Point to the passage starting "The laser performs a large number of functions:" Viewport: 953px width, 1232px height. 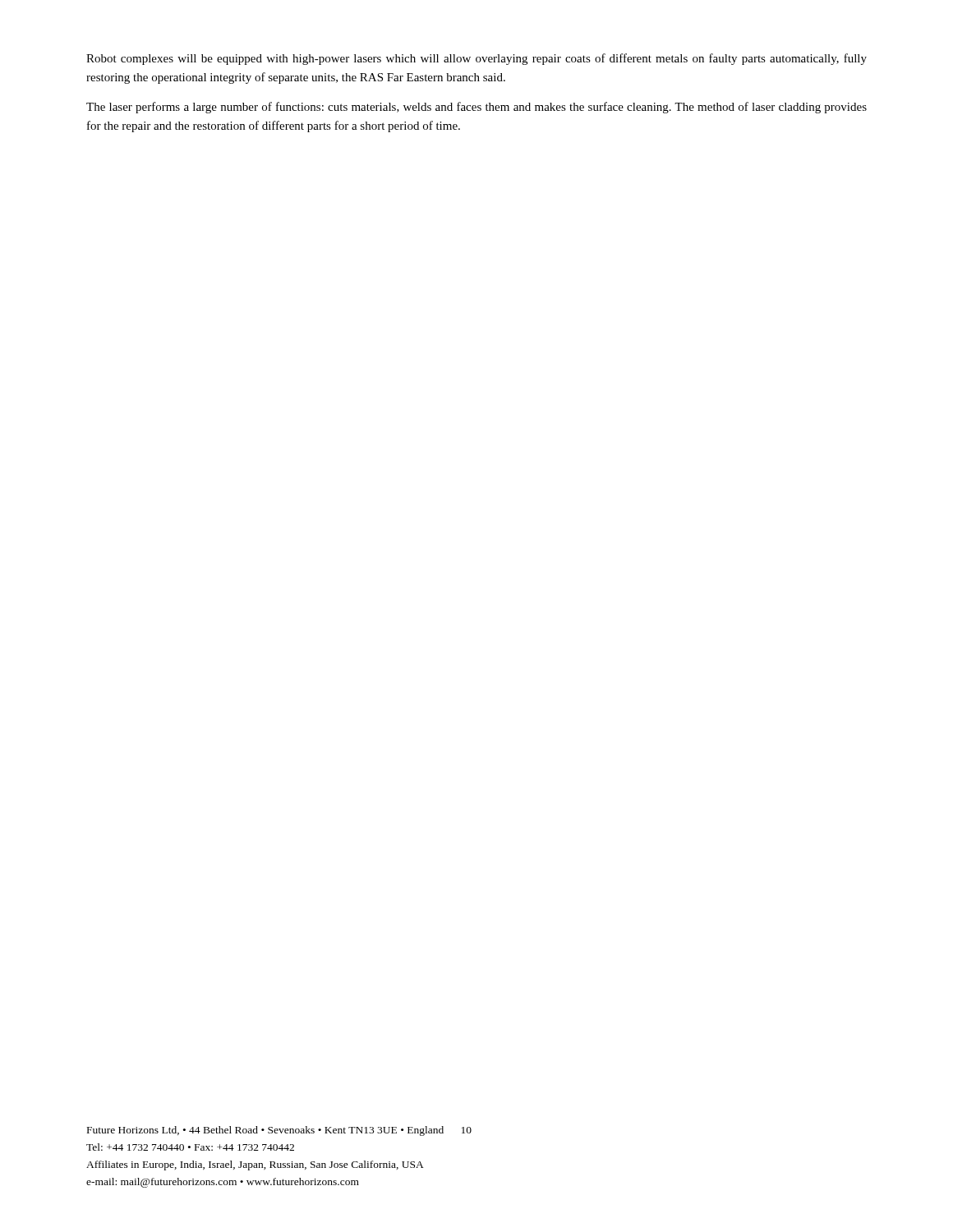click(476, 116)
